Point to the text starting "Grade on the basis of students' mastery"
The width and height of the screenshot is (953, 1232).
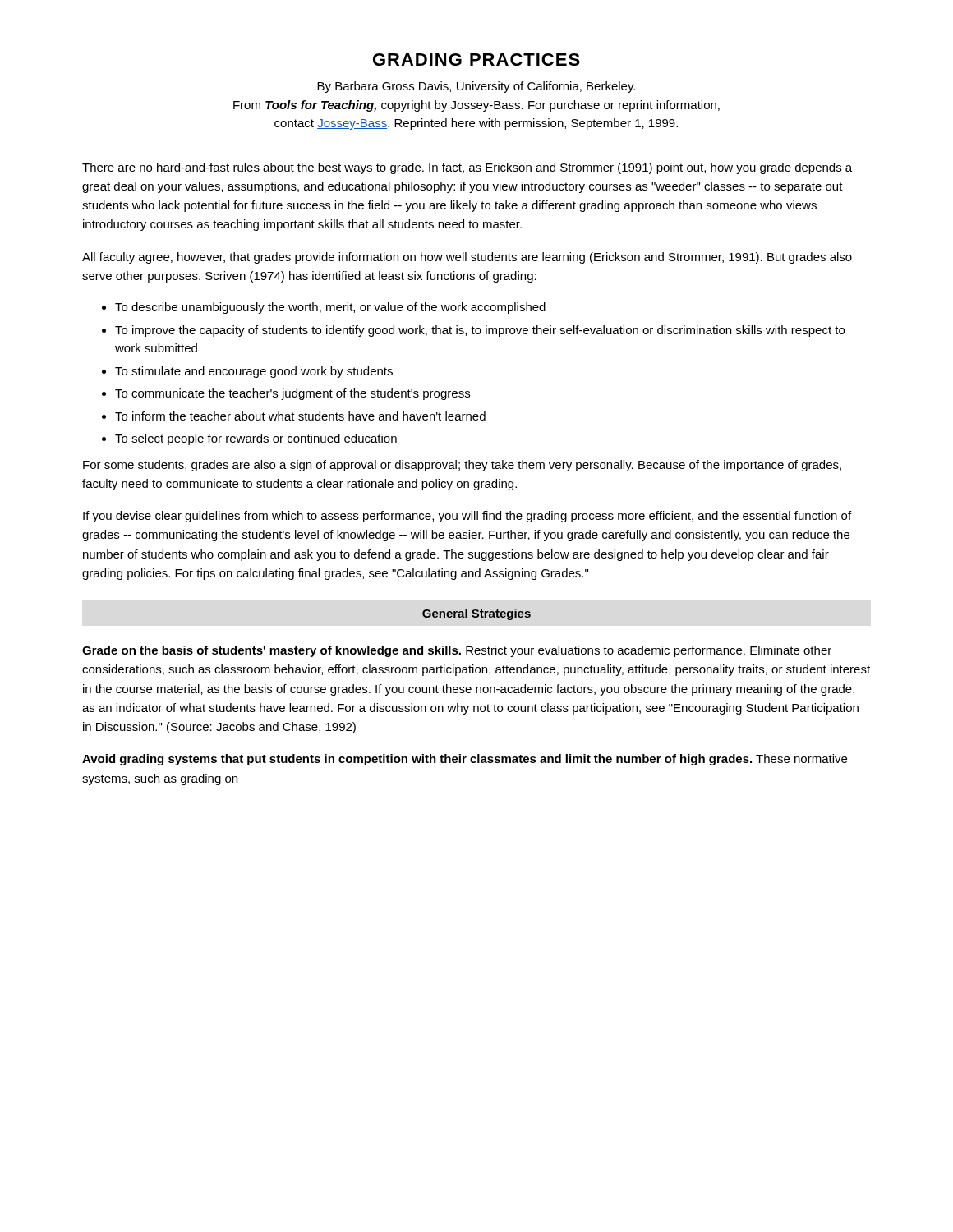point(476,688)
